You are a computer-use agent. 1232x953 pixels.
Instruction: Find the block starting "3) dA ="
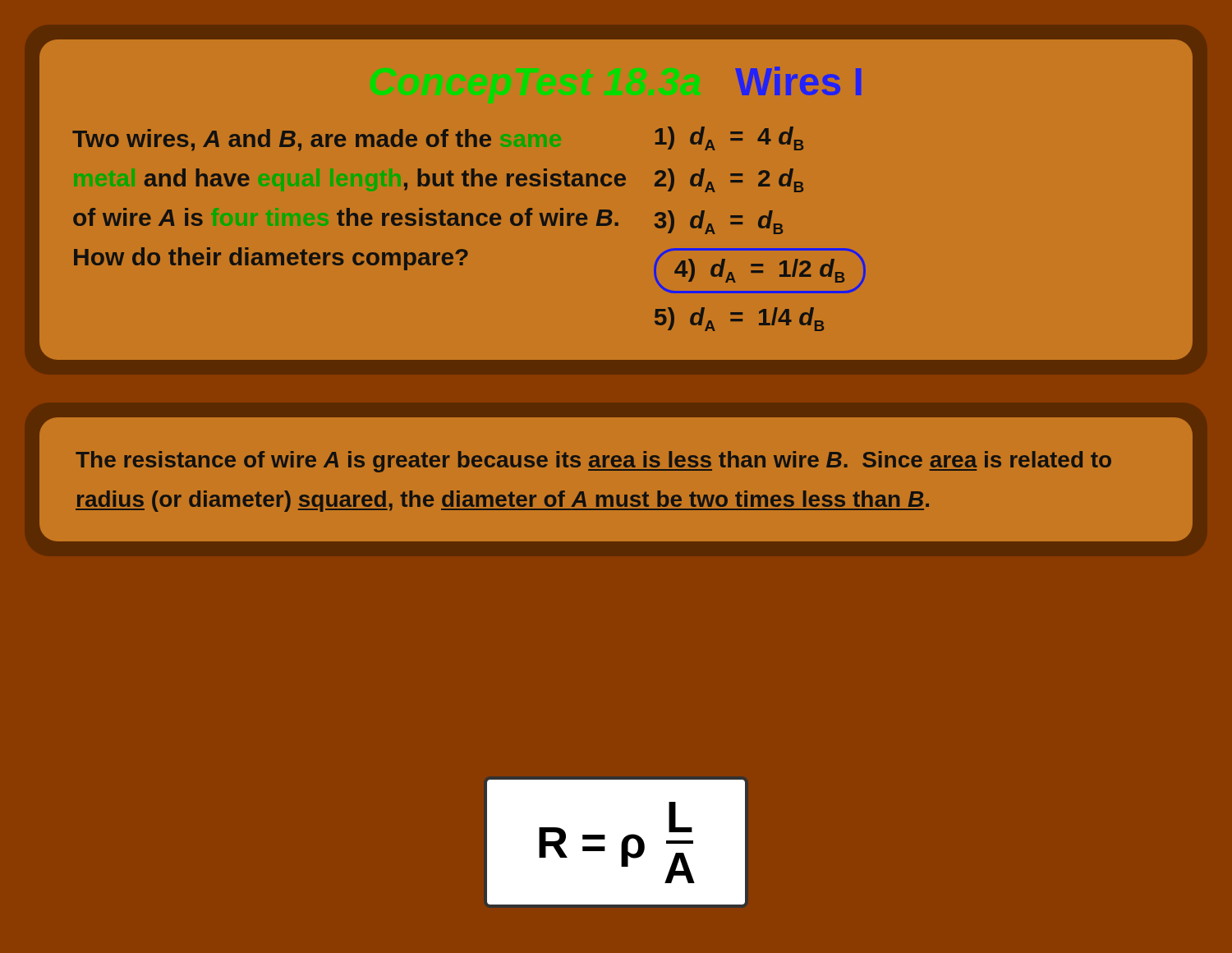pyautogui.click(x=719, y=222)
